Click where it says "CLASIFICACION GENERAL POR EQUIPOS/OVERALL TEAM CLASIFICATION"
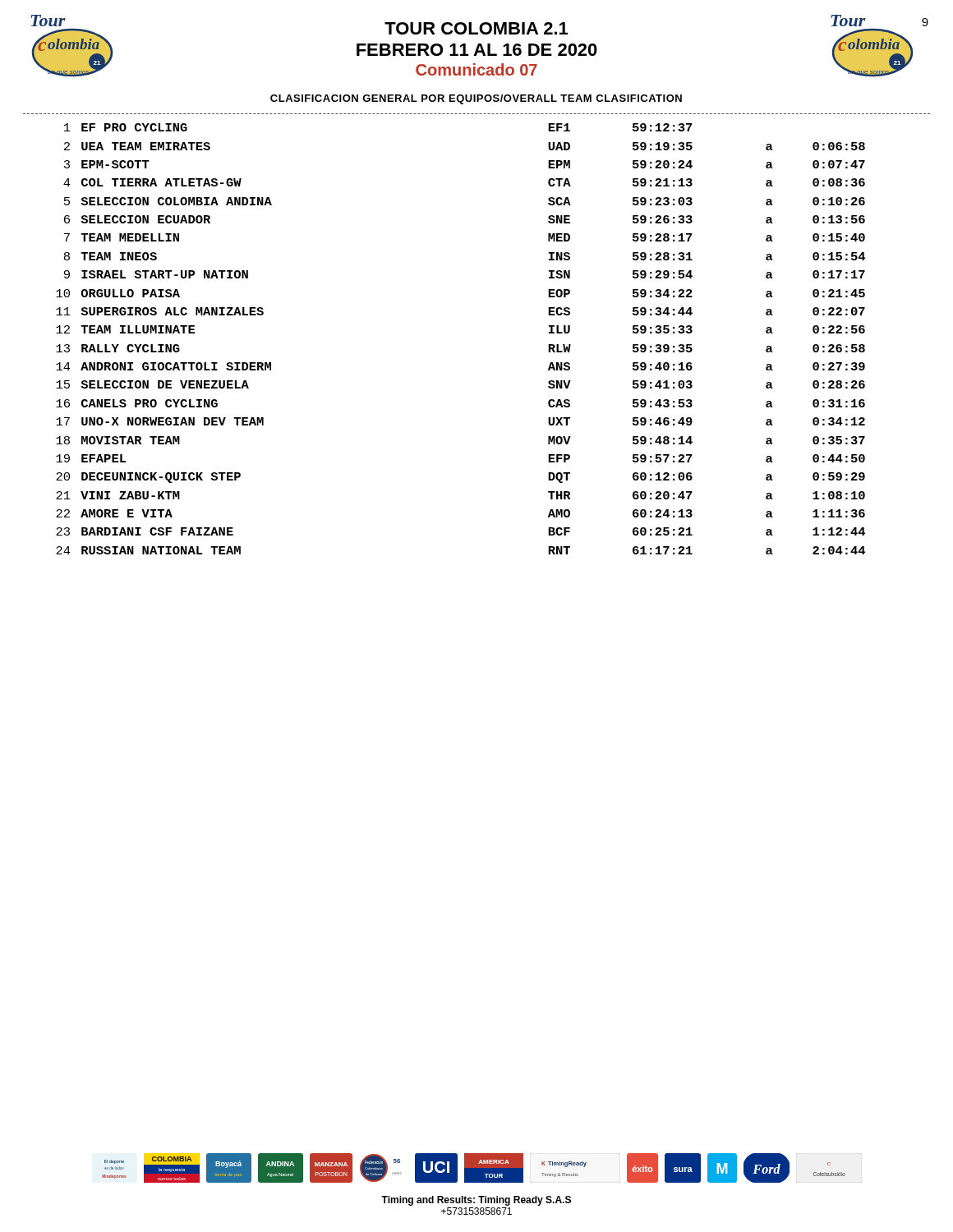 476,98
